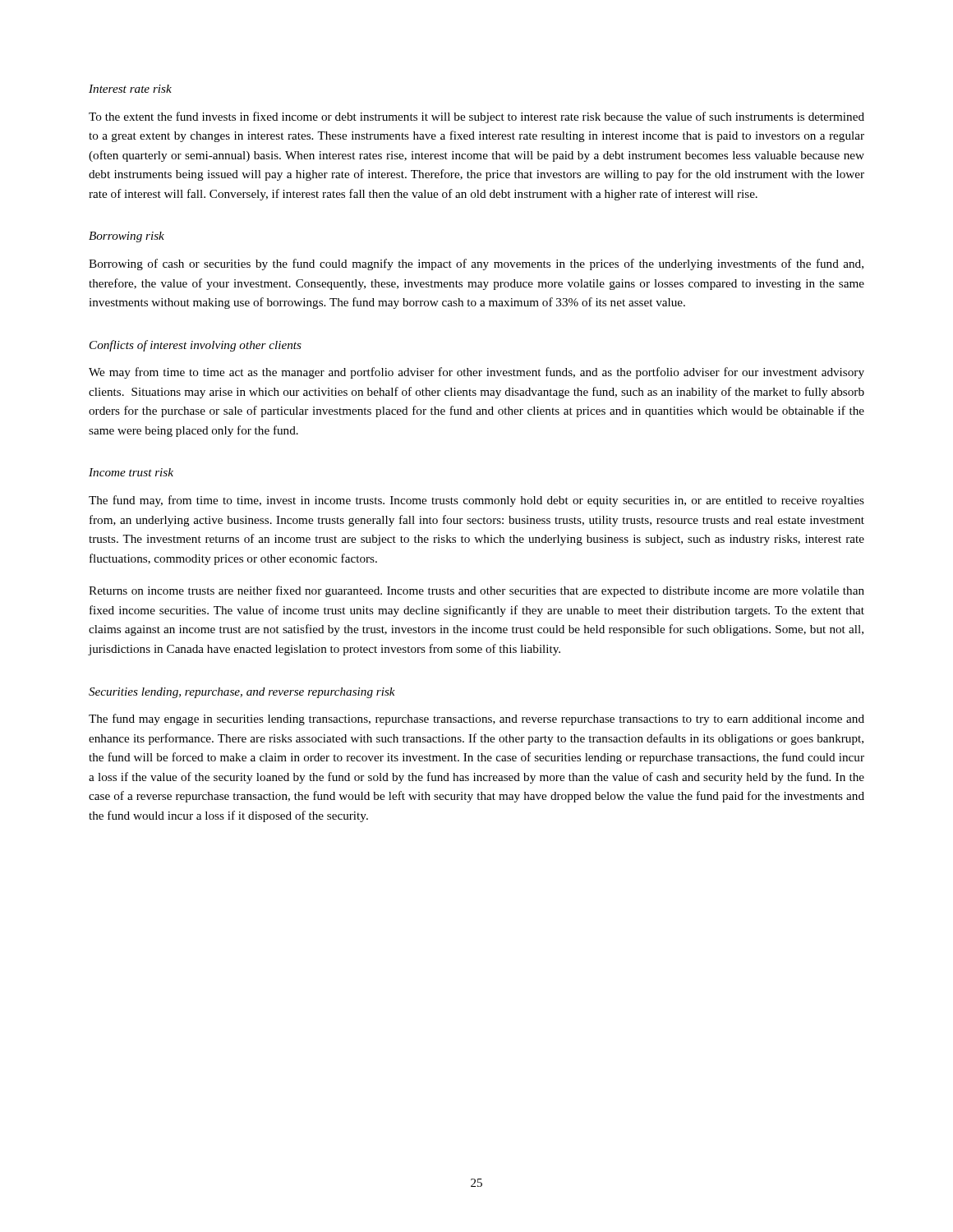Select the passage starting "The fund may, from time"
953x1232 pixels.
coord(476,529)
